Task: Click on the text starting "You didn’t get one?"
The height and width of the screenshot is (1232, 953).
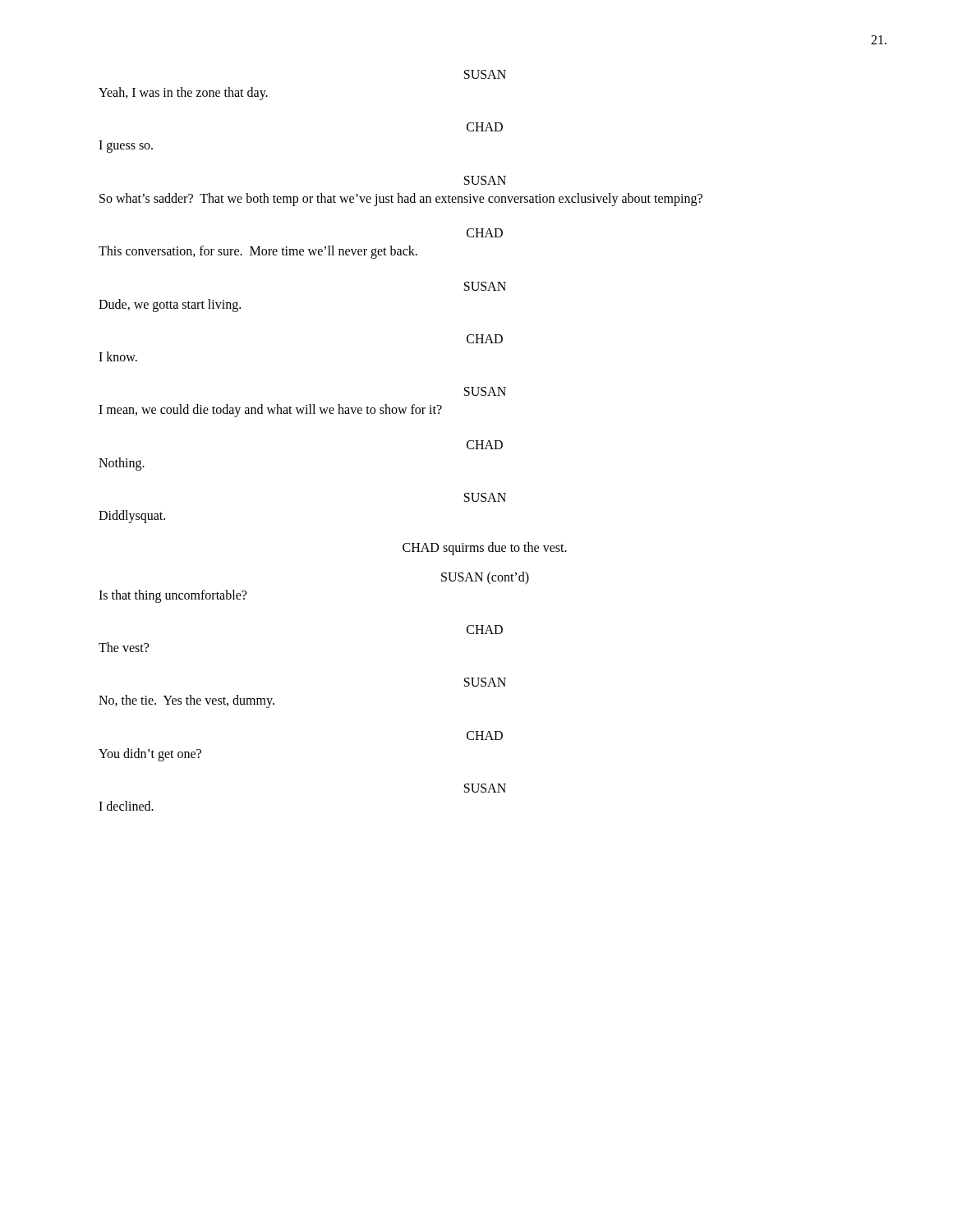Action: (150, 753)
